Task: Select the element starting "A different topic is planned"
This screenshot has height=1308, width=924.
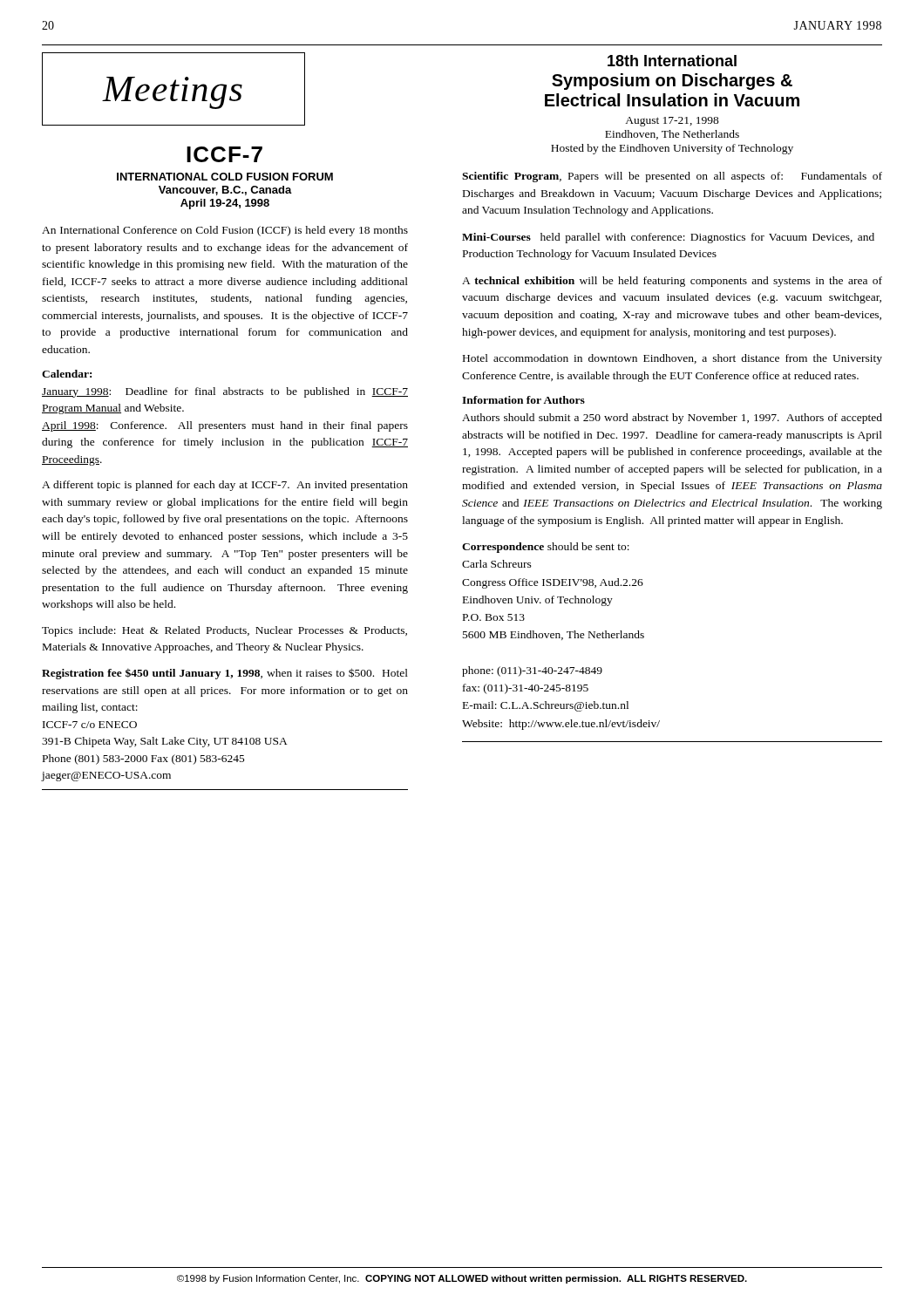Action: point(225,544)
